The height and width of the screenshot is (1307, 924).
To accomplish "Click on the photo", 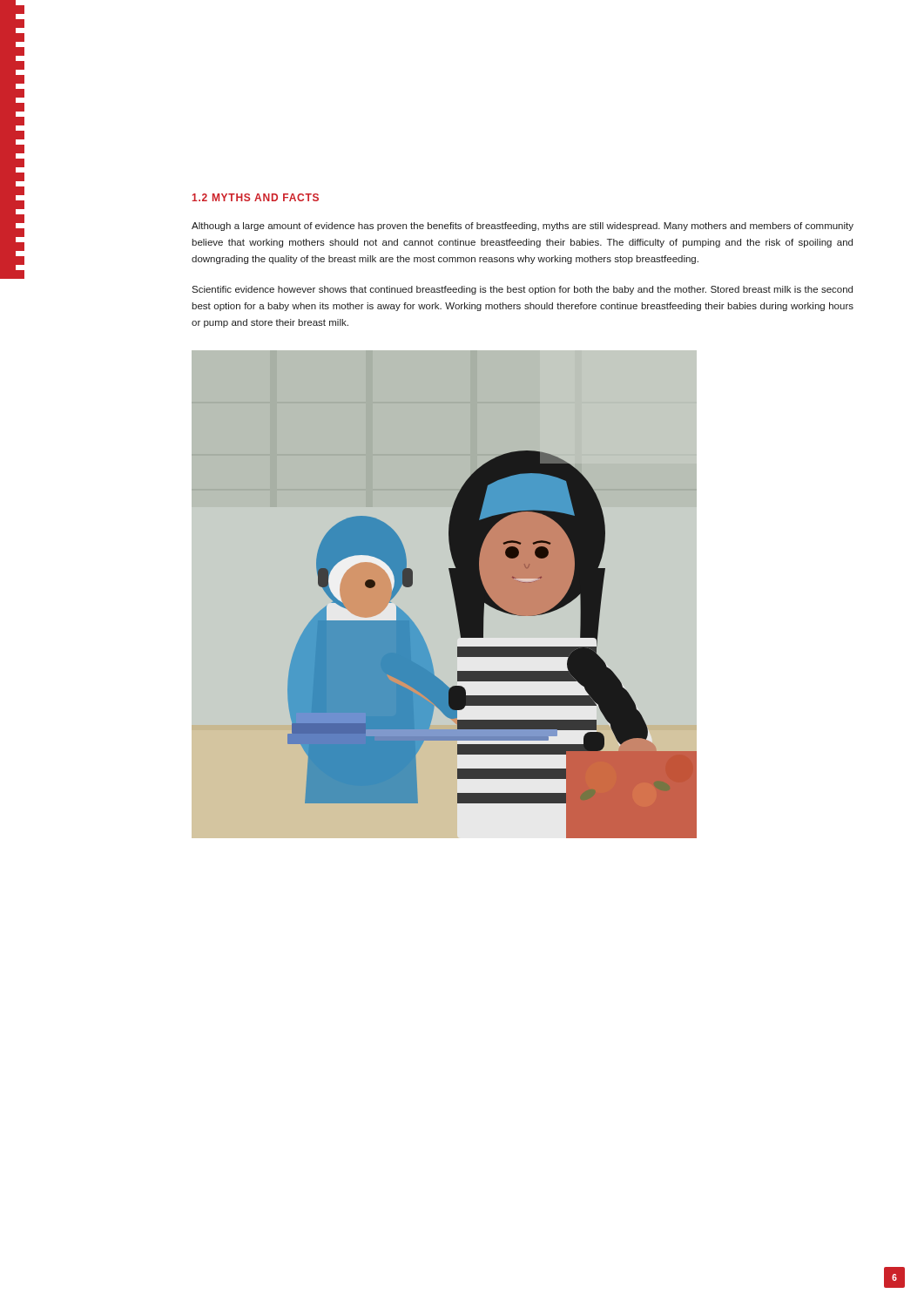I will (x=444, y=594).
